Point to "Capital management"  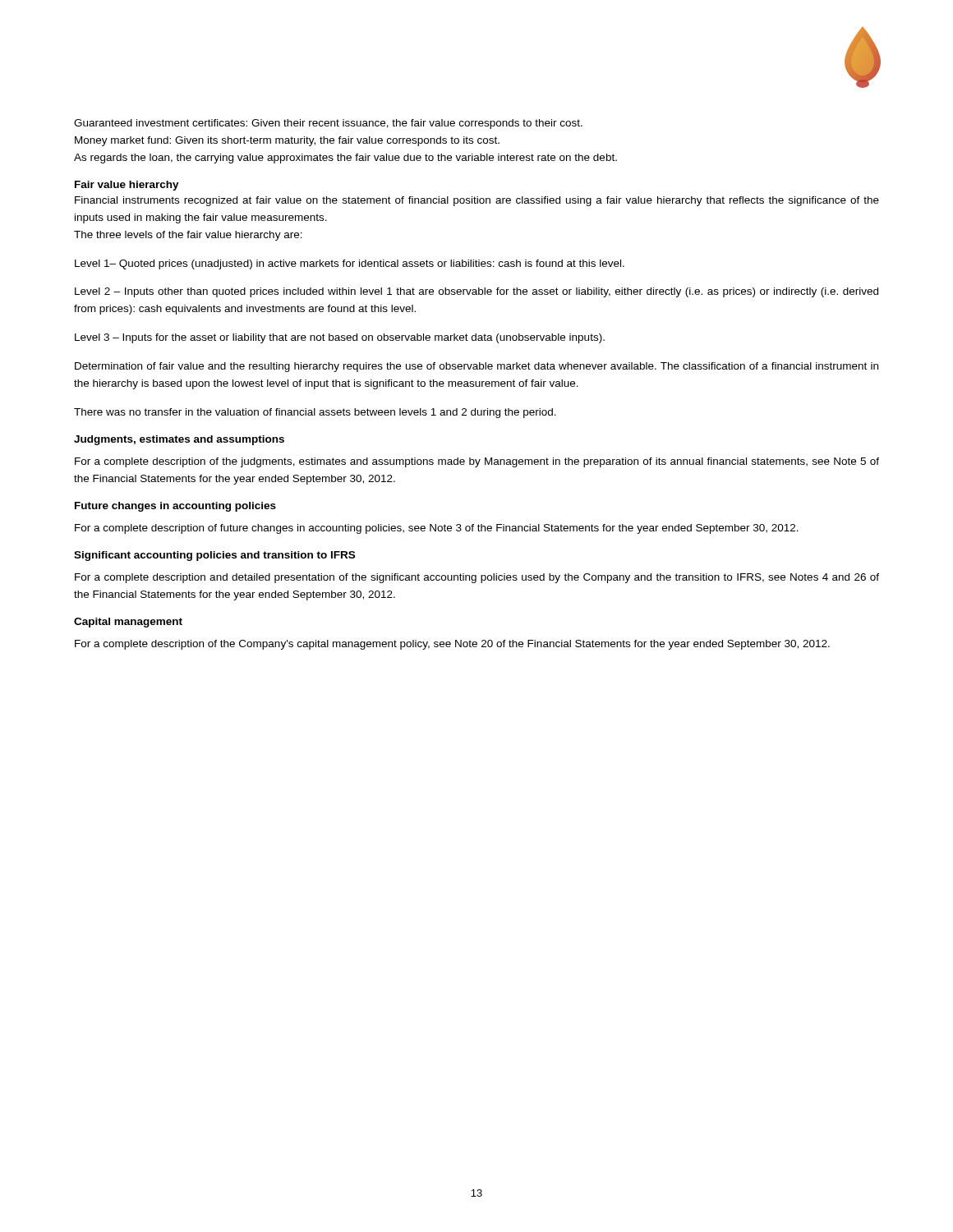pyautogui.click(x=128, y=621)
